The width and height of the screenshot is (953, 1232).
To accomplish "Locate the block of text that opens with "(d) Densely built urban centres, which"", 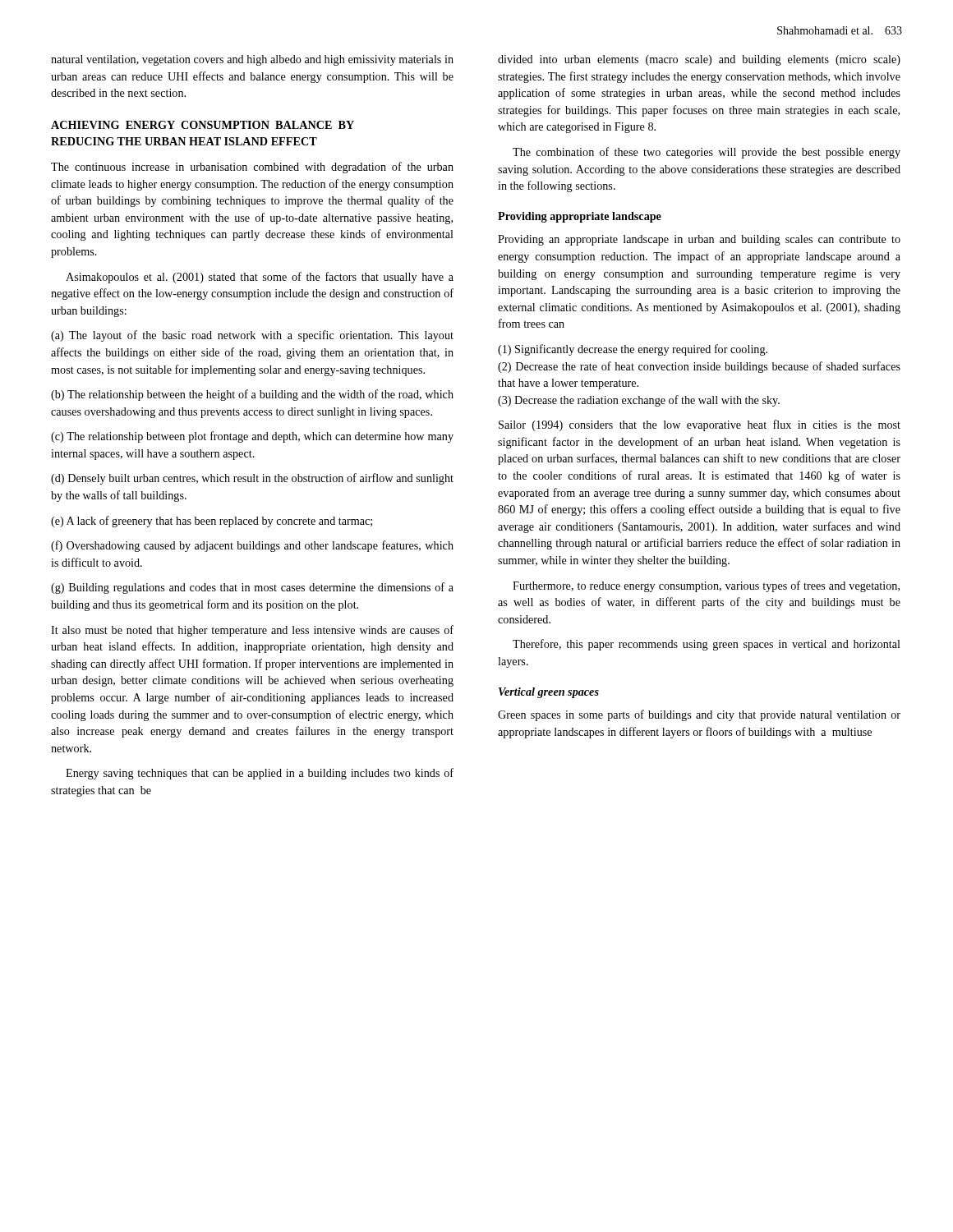I will 252,487.
